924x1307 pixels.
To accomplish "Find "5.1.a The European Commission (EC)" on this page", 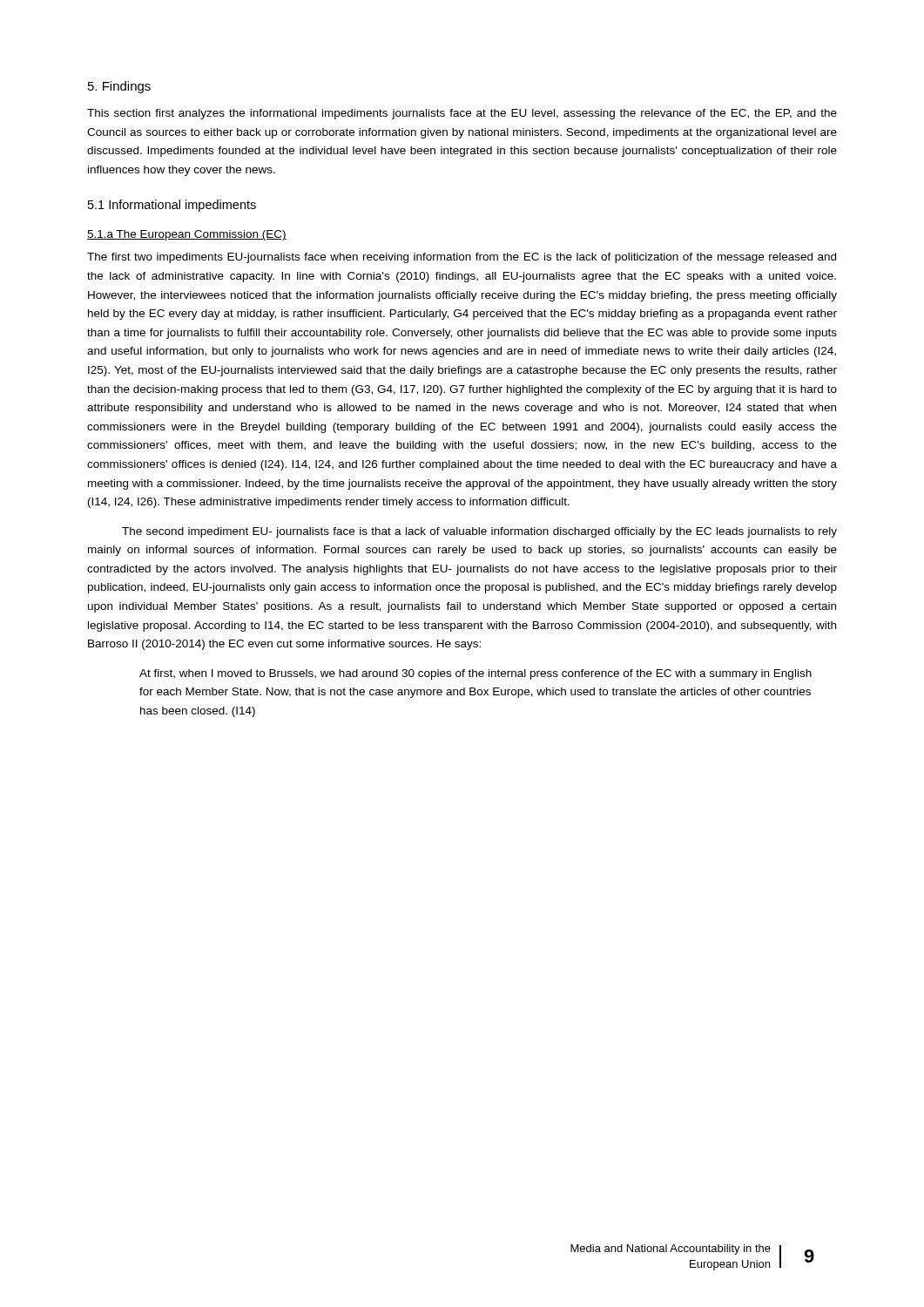I will pyautogui.click(x=187, y=234).
